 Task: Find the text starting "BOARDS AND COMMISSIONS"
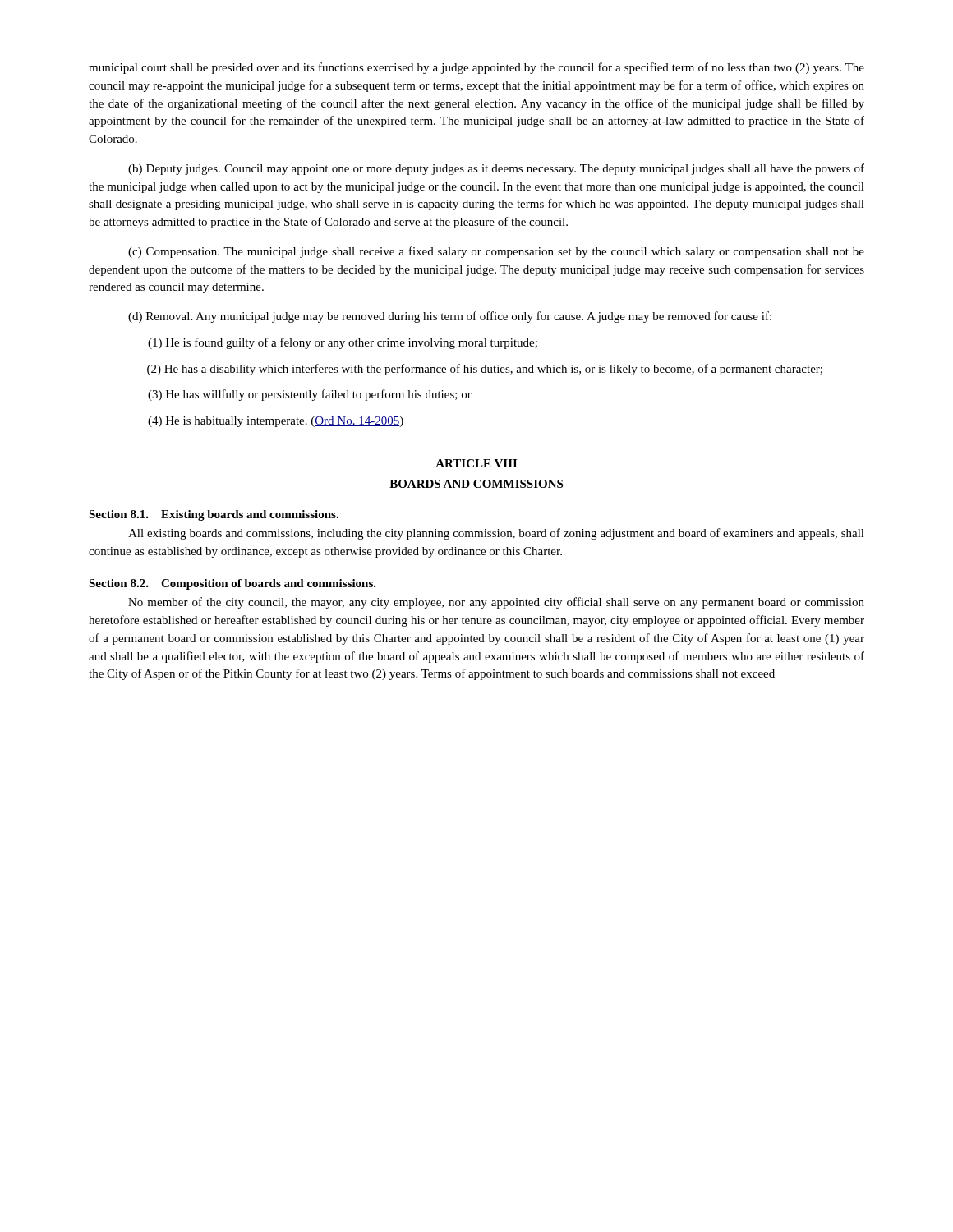coord(476,484)
